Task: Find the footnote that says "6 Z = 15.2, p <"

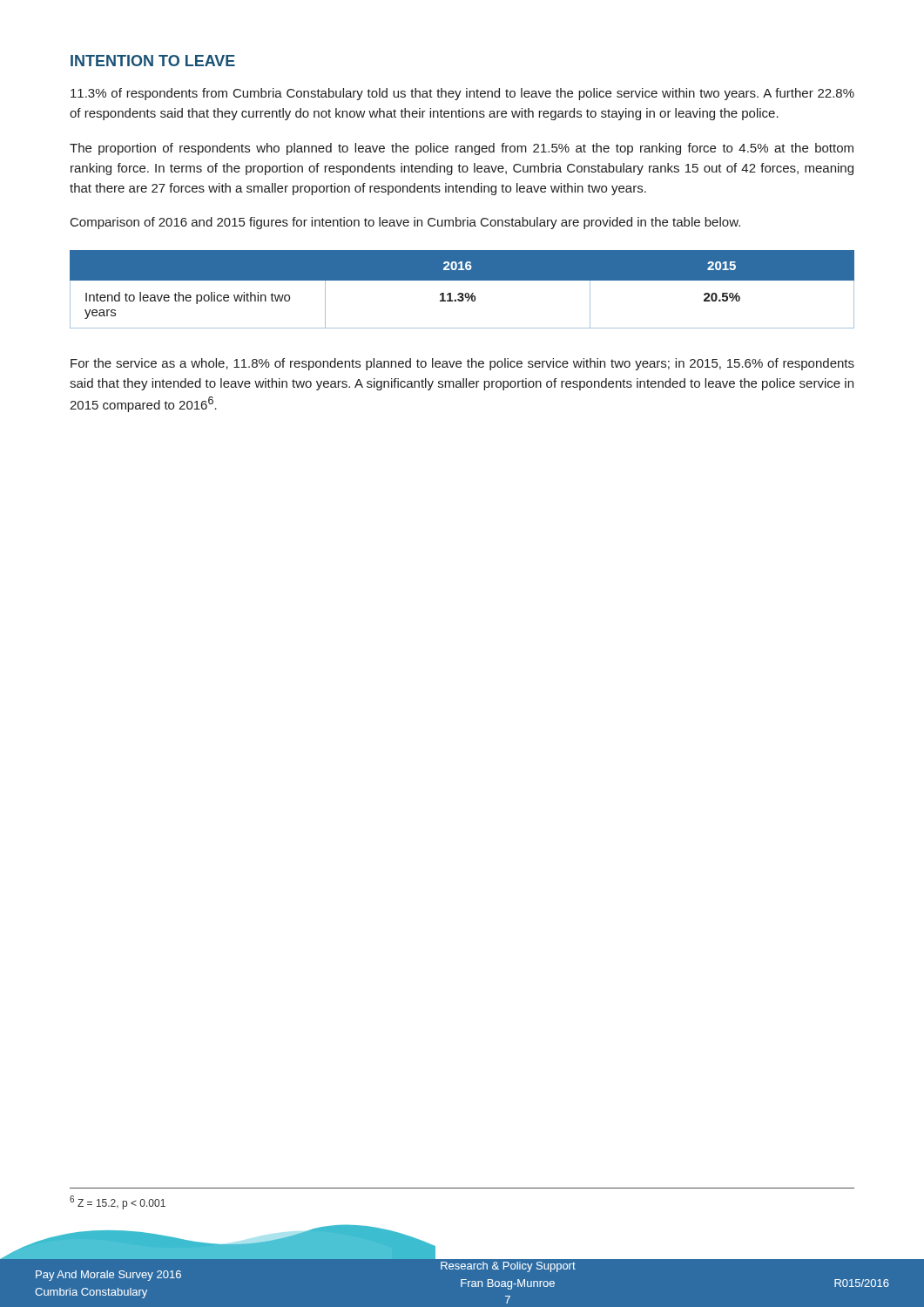Action: click(x=118, y=1202)
